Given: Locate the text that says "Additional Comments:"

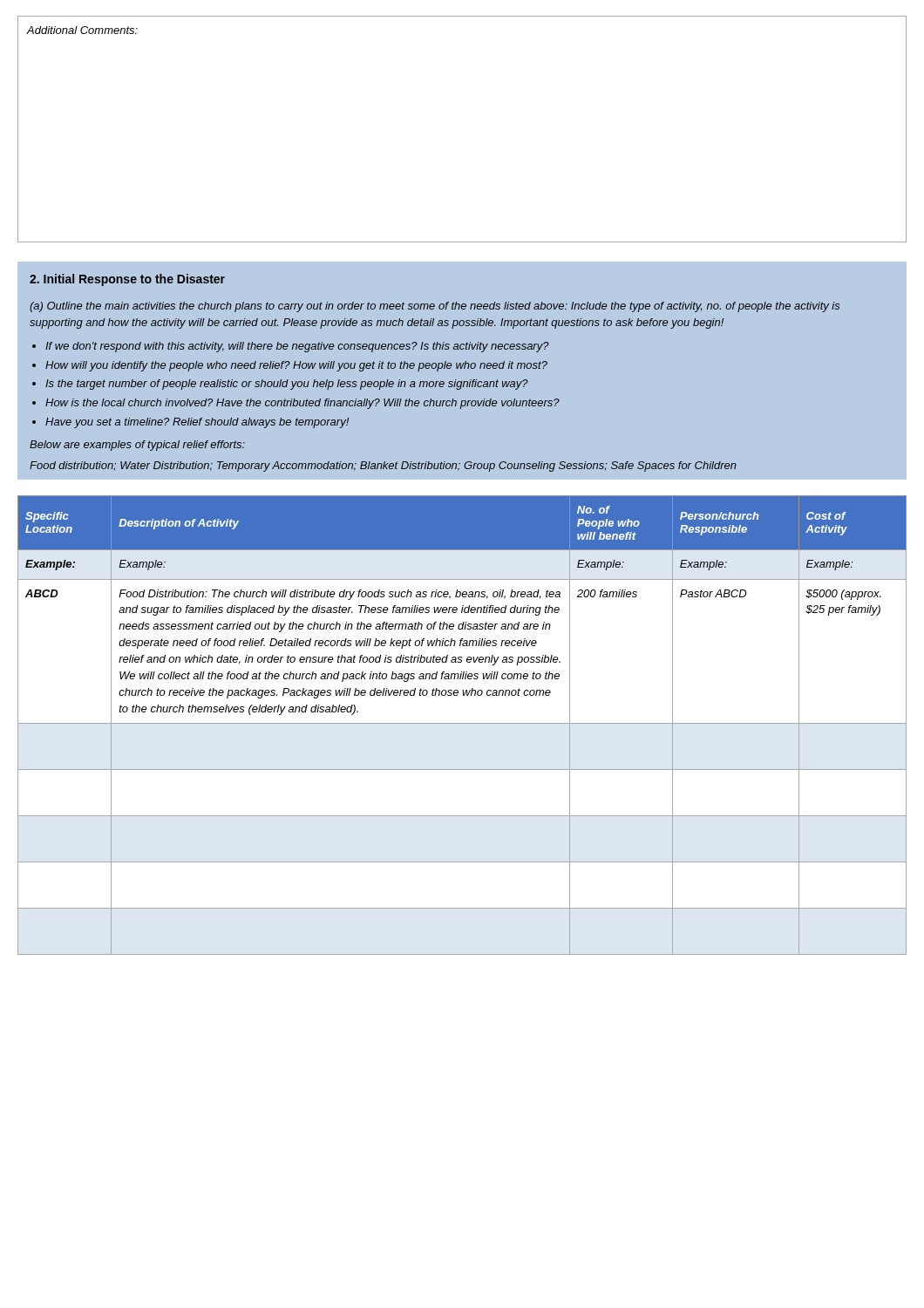Looking at the screenshot, I should (x=82, y=30).
